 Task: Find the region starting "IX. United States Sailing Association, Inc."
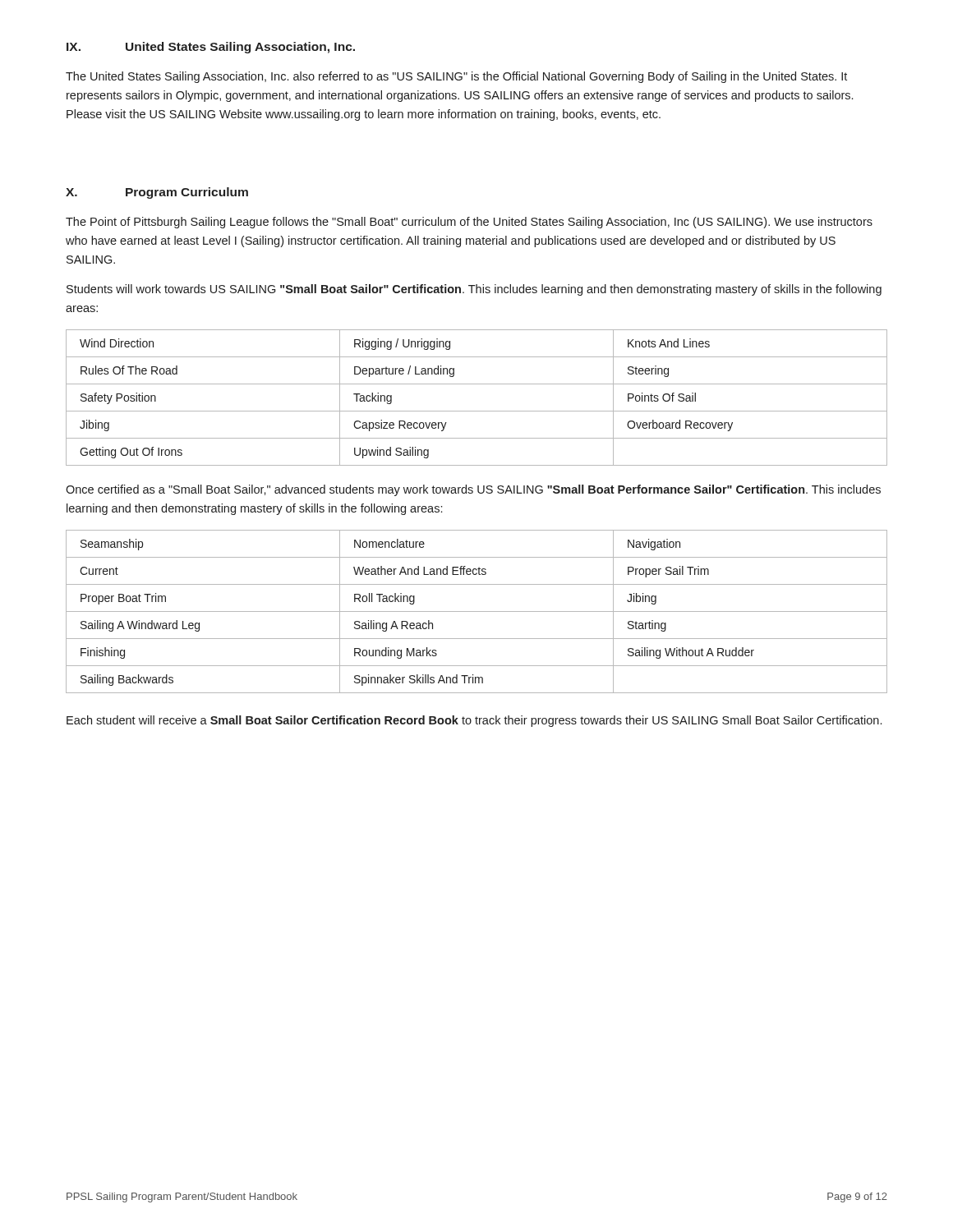point(211,47)
